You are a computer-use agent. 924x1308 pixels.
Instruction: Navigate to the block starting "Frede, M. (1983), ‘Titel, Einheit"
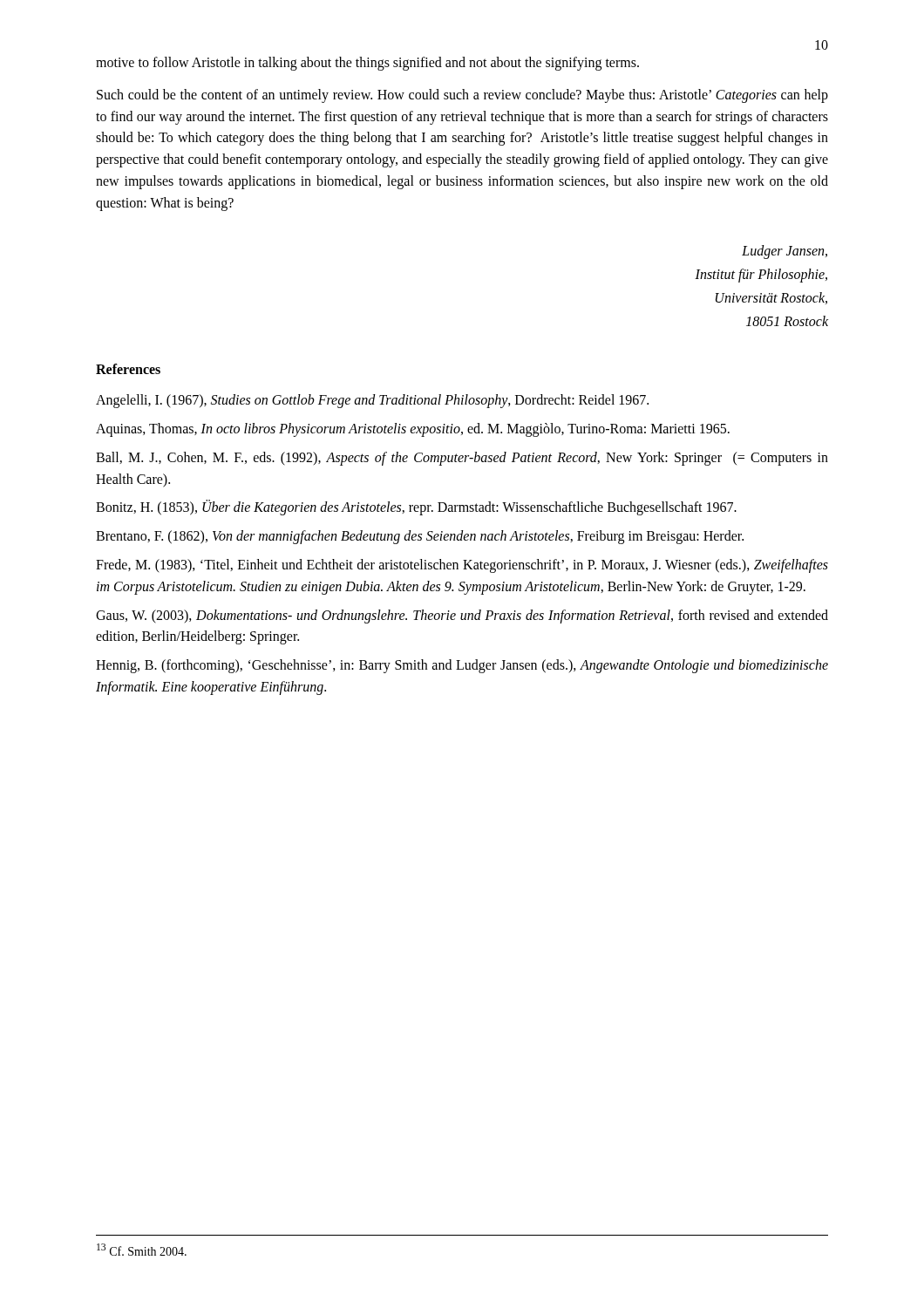[462, 575]
